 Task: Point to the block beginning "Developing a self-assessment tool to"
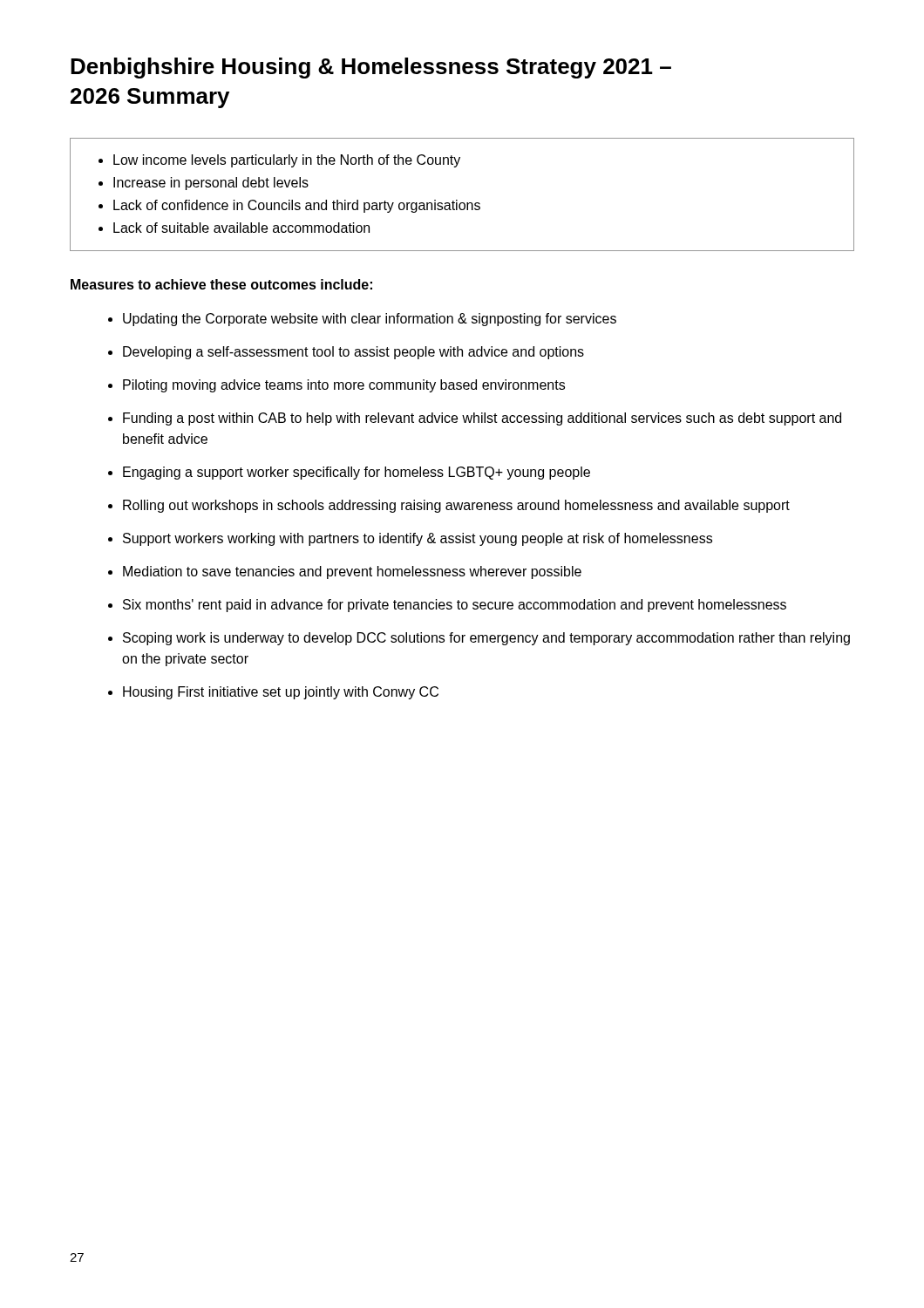(x=353, y=352)
